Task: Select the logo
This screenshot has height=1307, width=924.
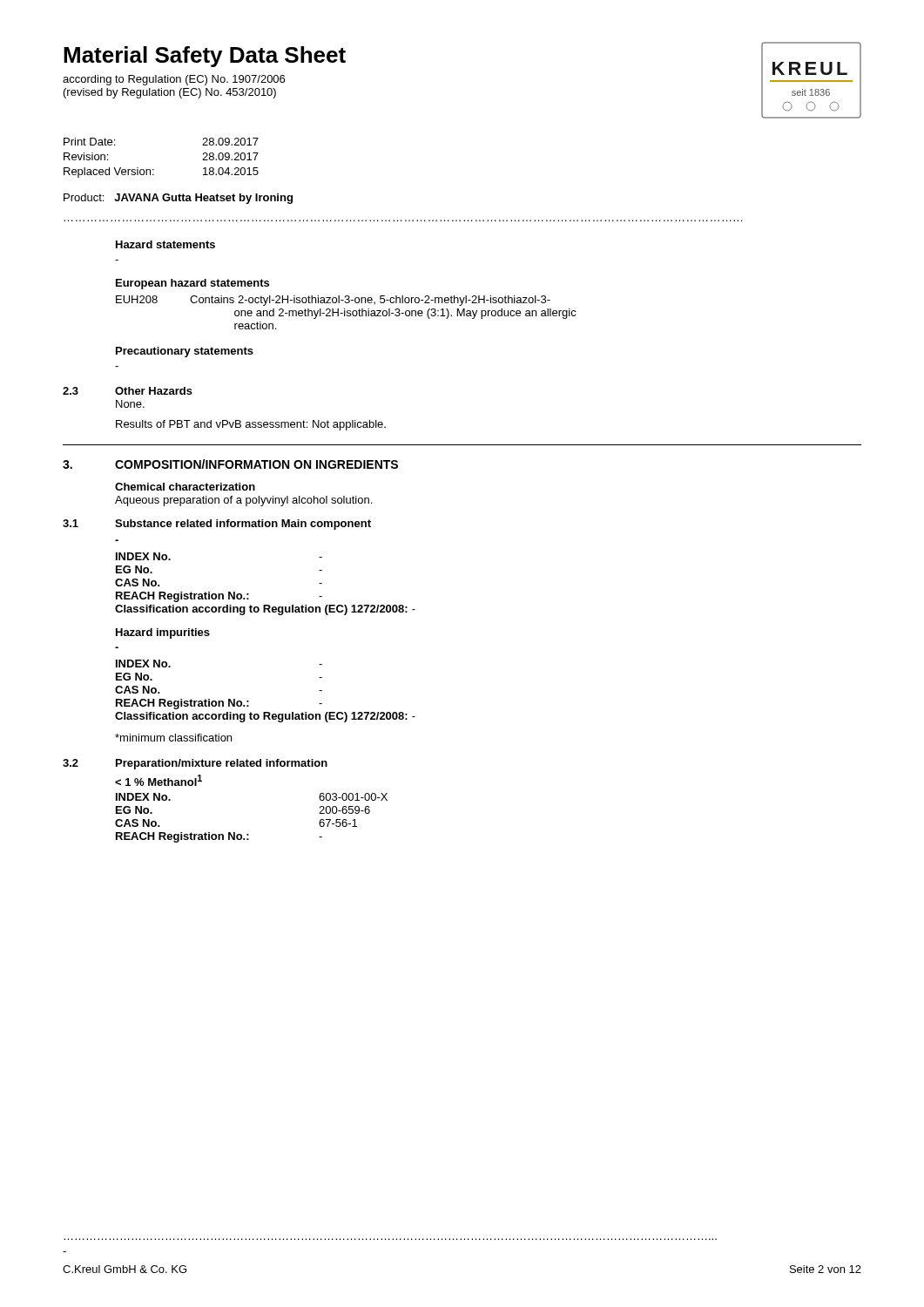Action: 811,80
